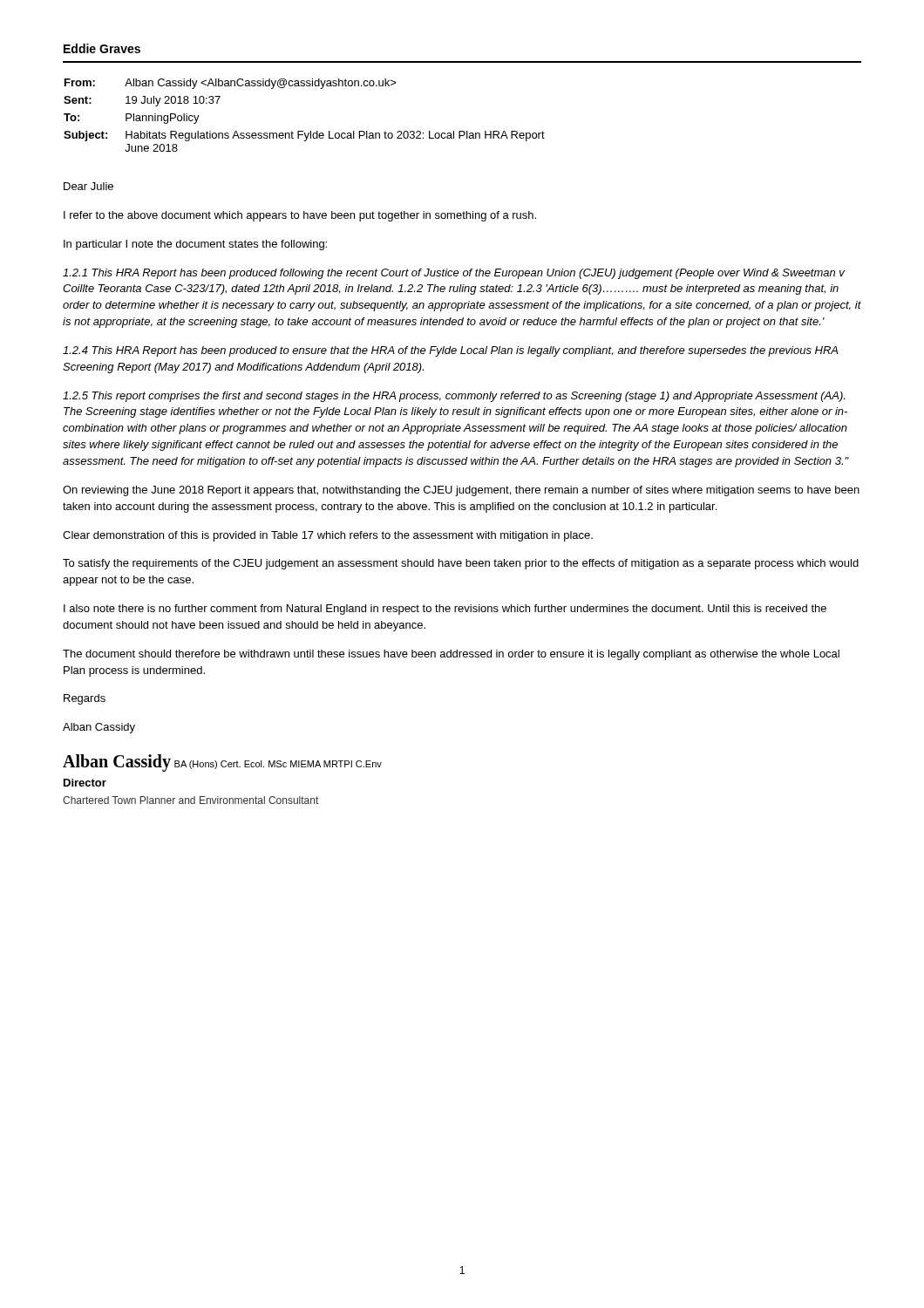924x1308 pixels.
Task: Find the block starting "I refer to the"
Action: point(300,215)
